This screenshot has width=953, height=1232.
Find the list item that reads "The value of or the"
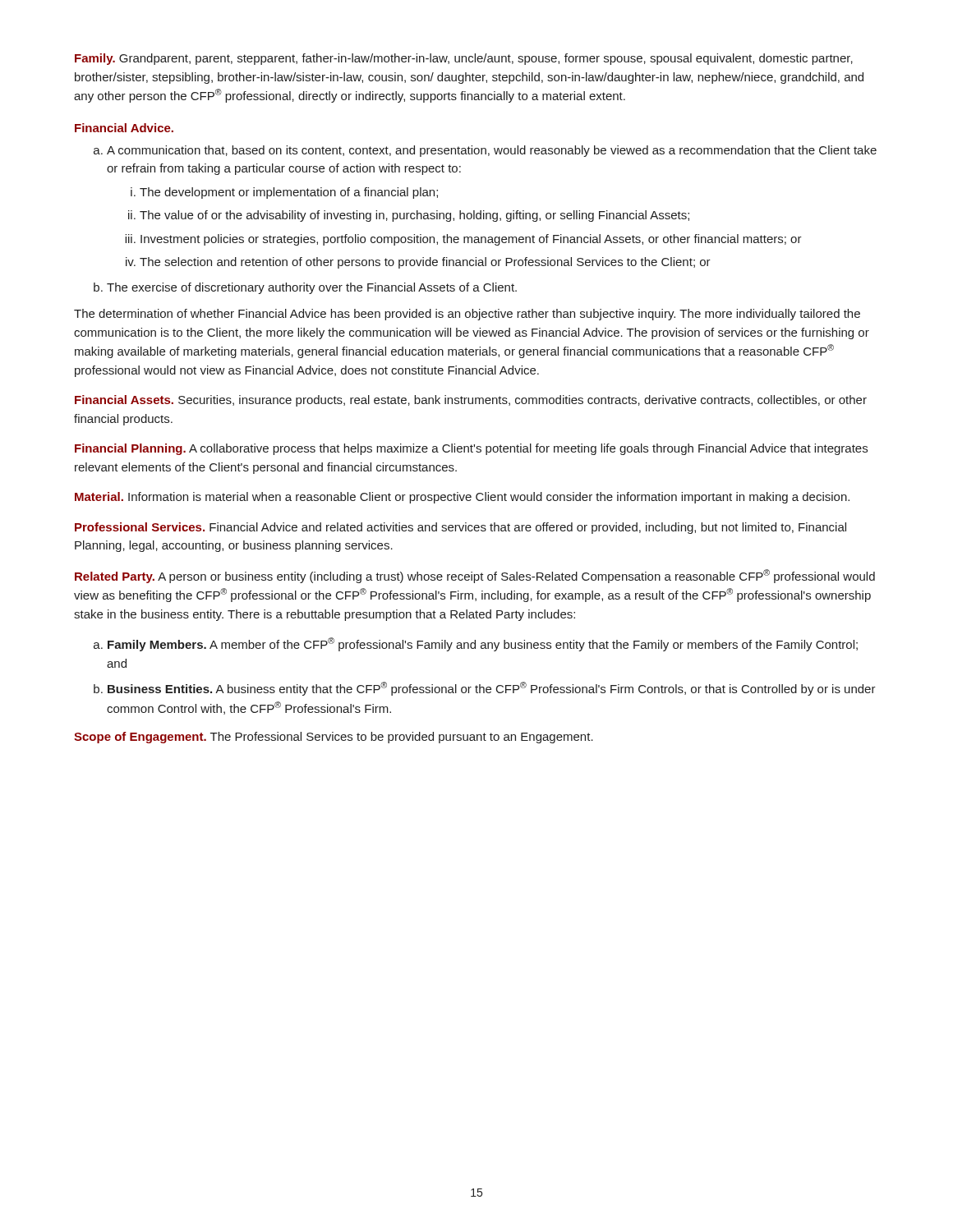tap(415, 215)
